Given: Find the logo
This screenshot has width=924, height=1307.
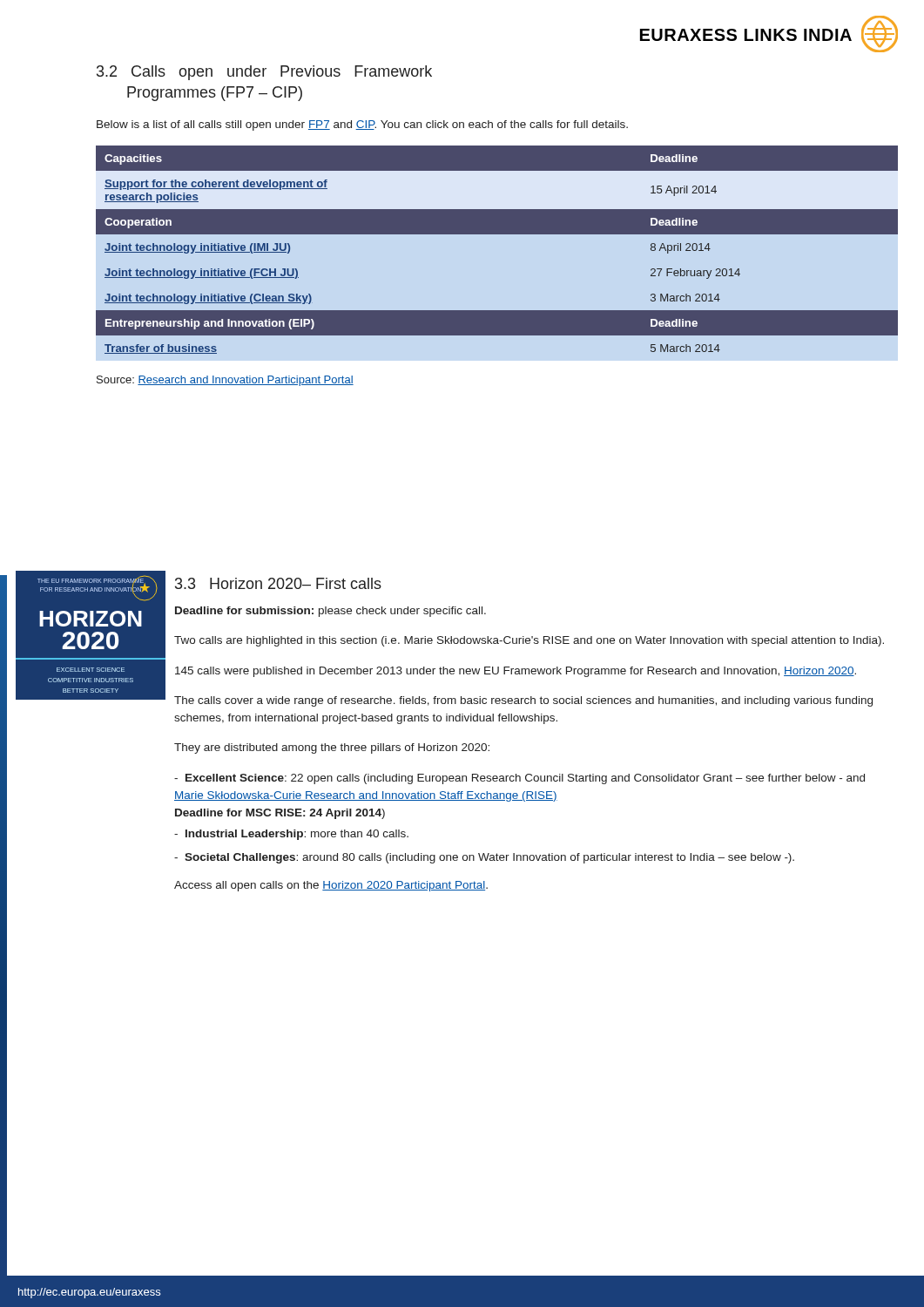Looking at the screenshot, I should pos(91,637).
